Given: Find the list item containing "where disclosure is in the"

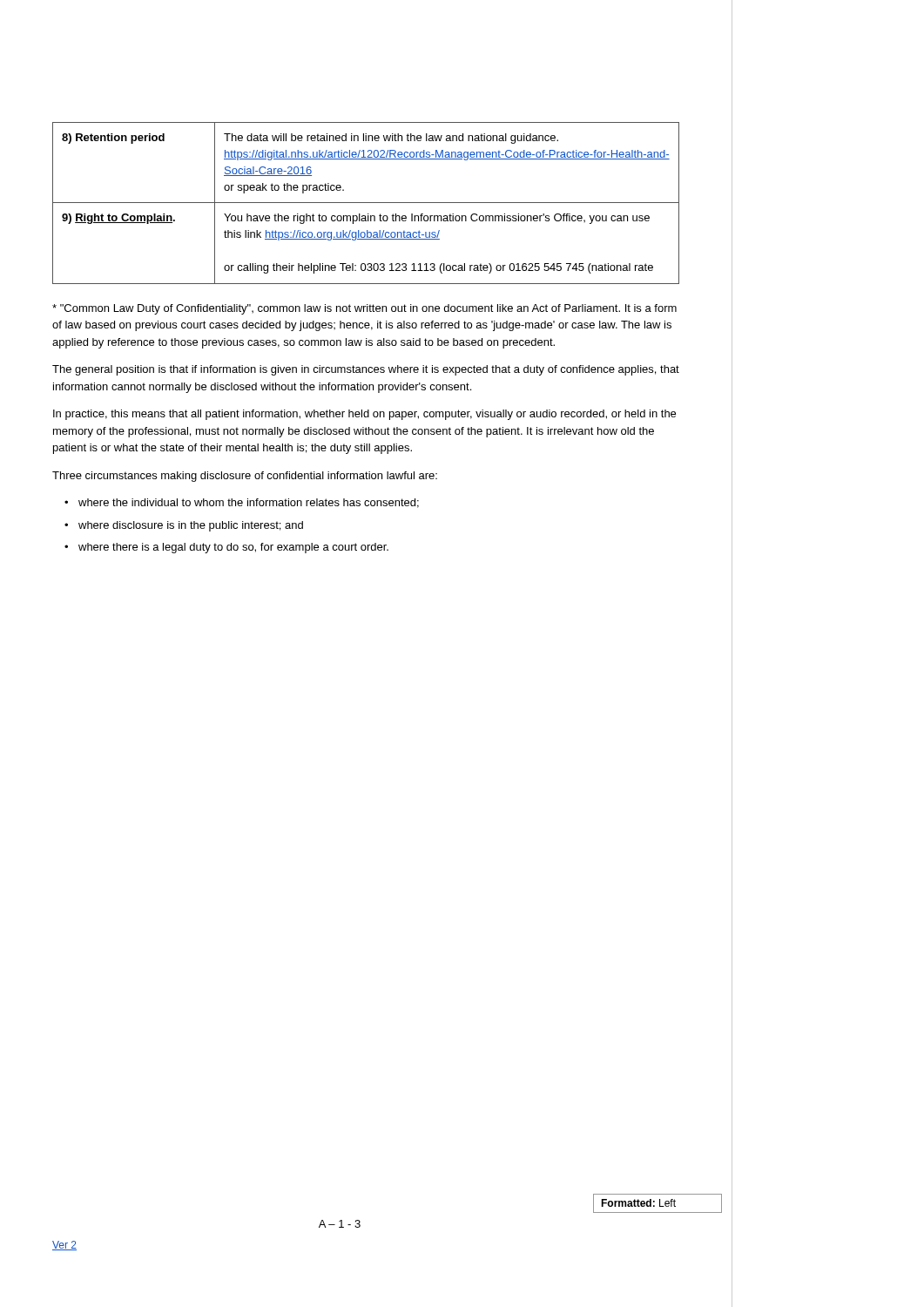Looking at the screenshot, I should (x=191, y=525).
